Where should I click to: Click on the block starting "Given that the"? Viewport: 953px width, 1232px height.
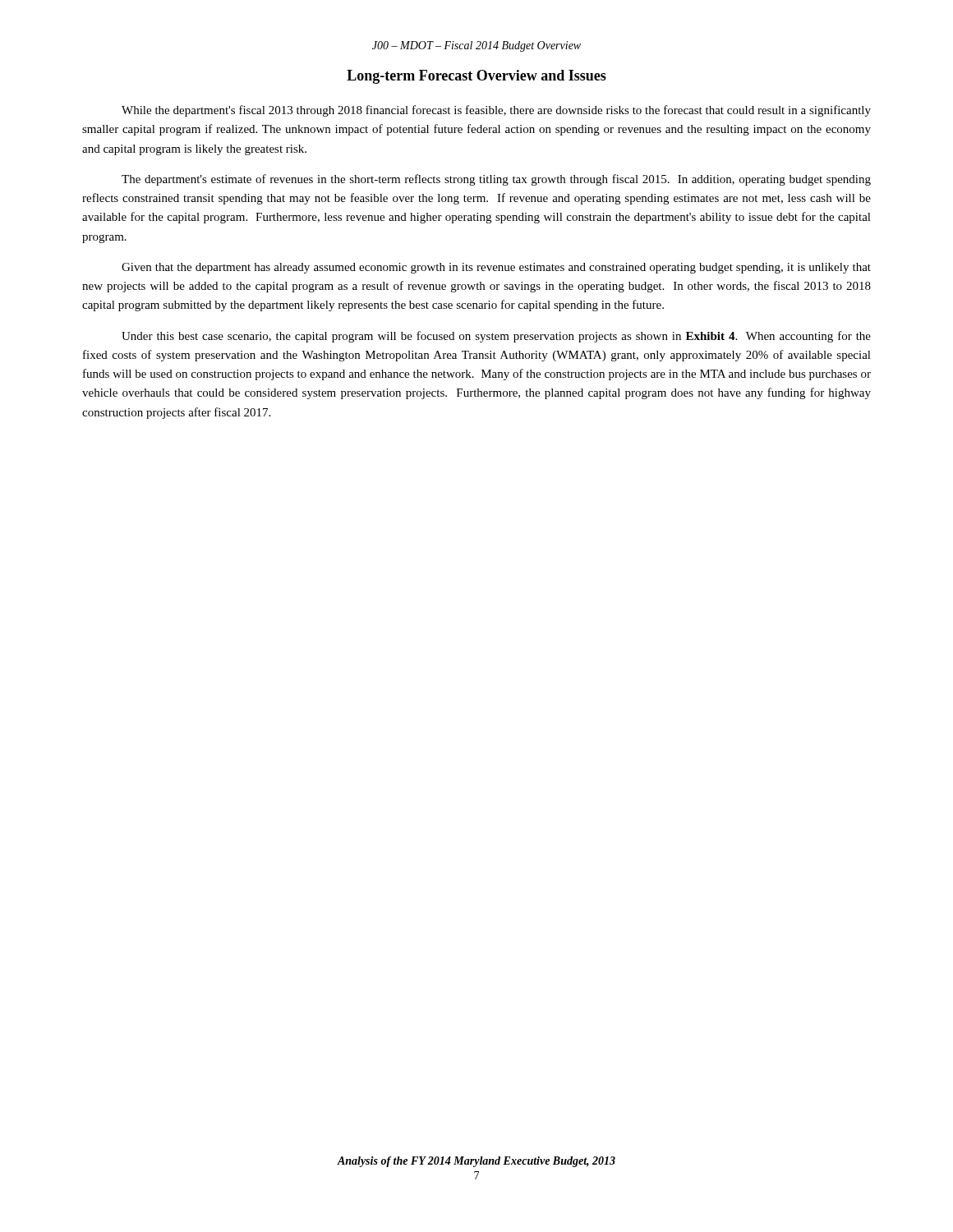pos(476,286)
